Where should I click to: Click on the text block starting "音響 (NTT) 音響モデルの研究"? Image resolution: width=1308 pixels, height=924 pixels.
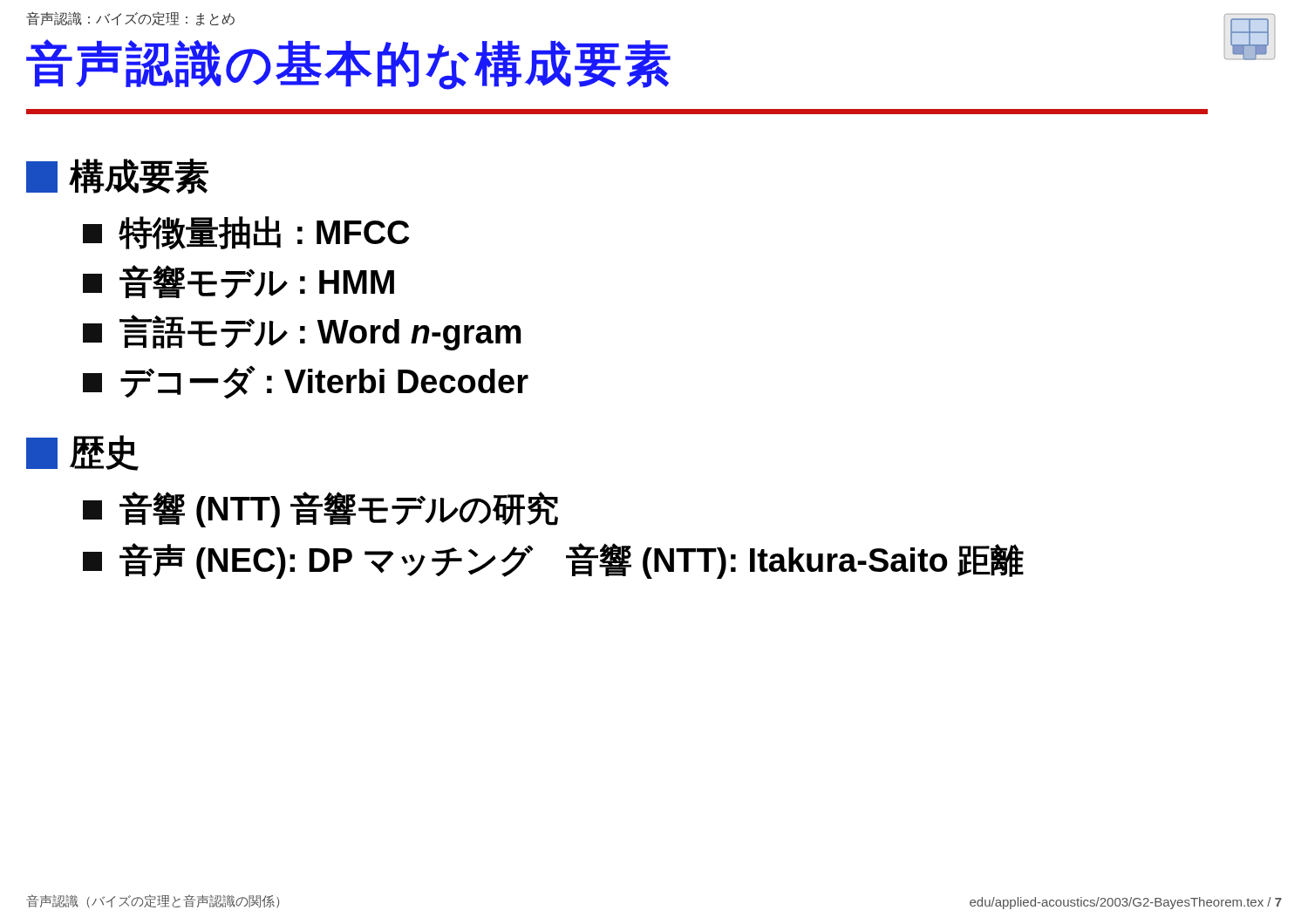coord(321,510)
